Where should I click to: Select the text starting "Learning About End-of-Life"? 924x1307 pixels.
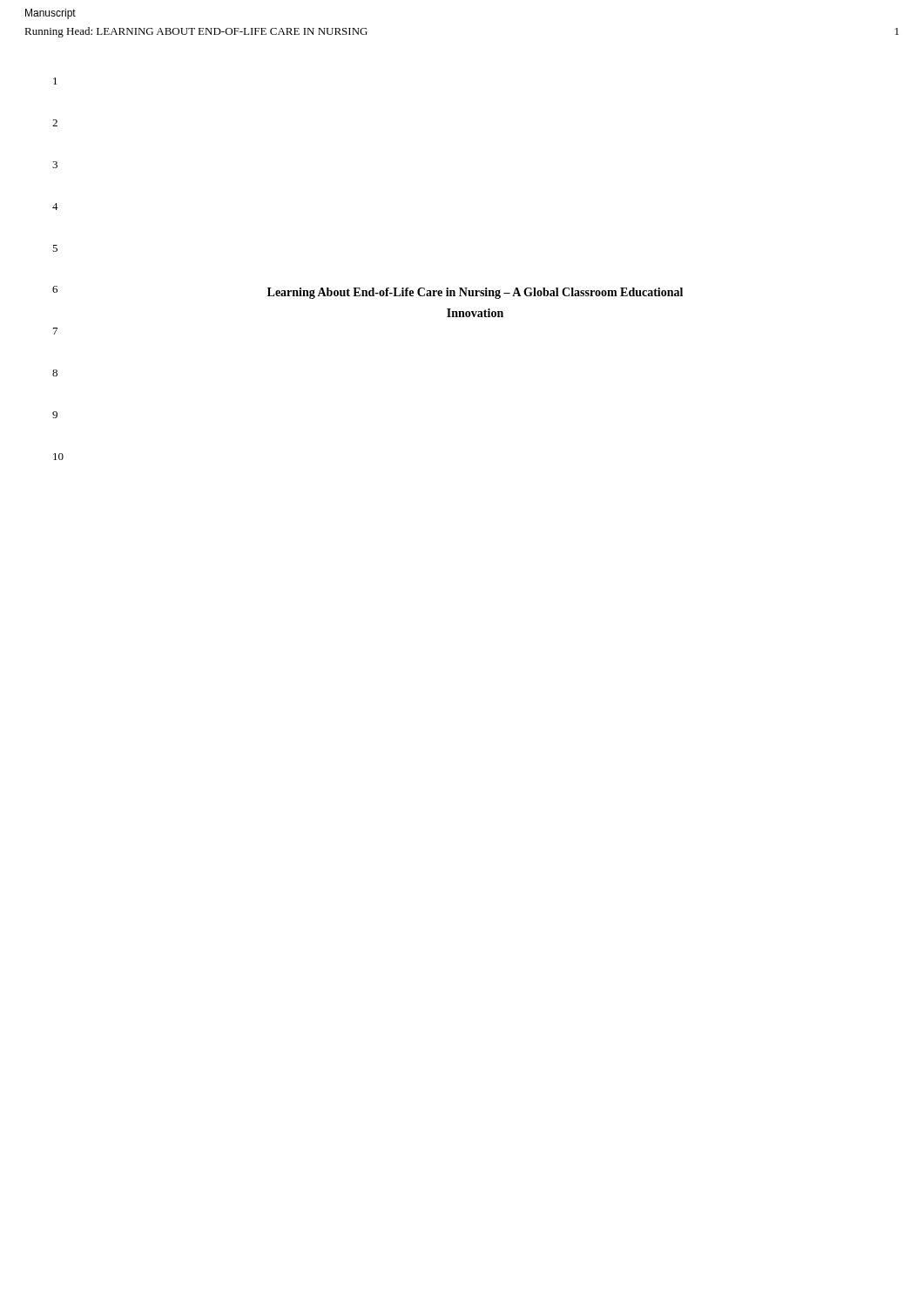475,303
